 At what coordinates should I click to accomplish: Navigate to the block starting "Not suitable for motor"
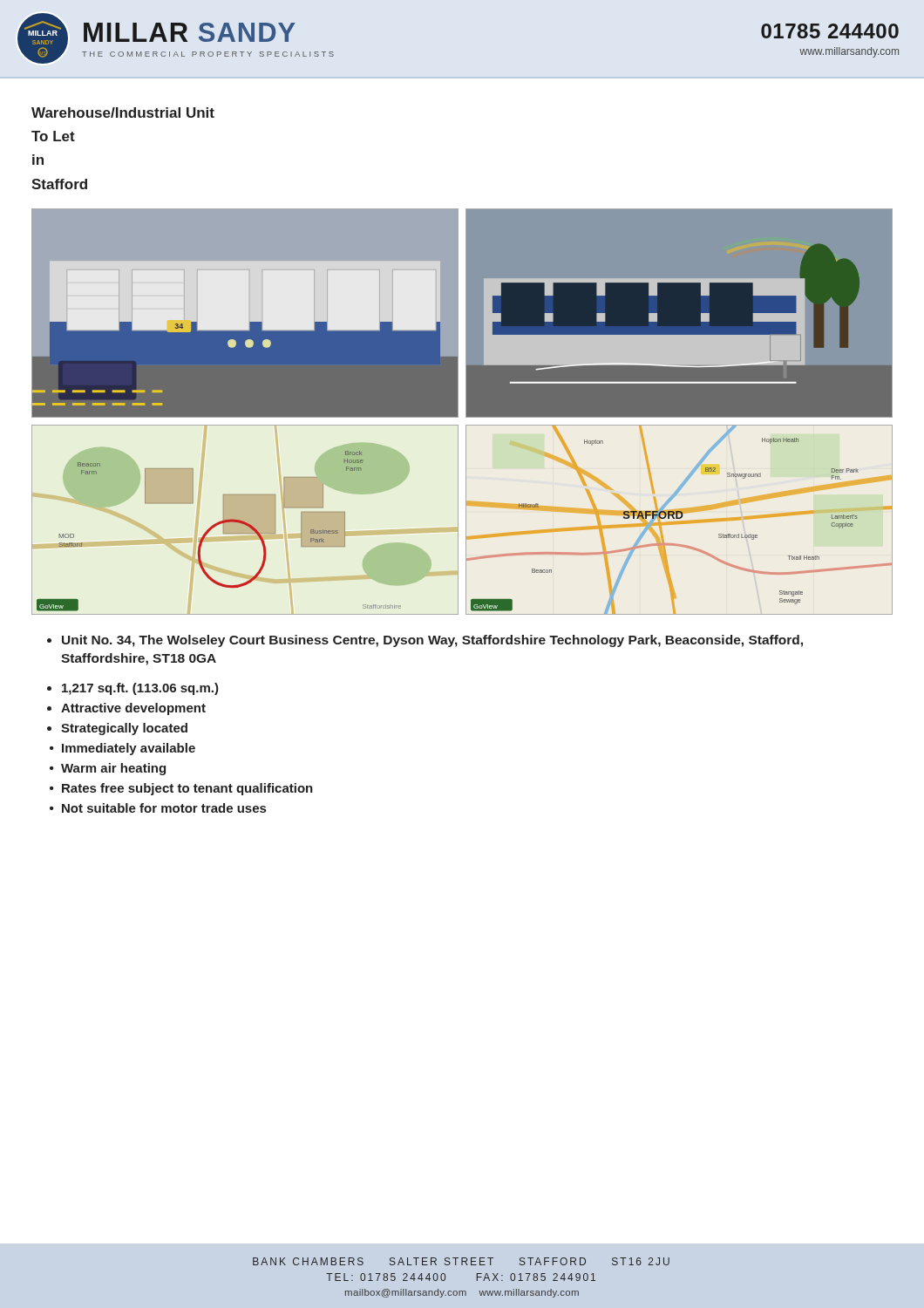(x=164, y=808)
